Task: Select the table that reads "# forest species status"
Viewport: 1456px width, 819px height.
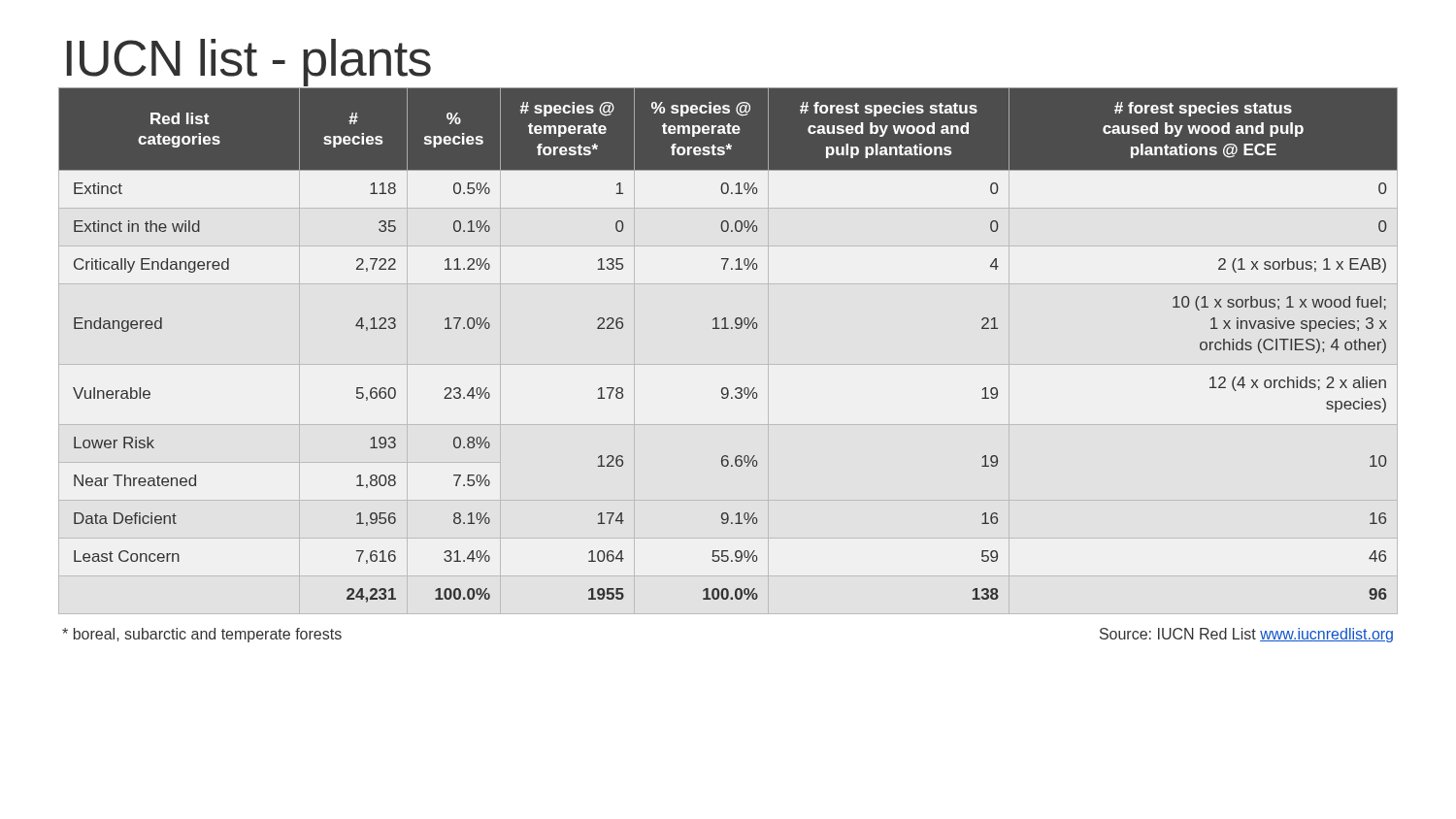Action: [x=728, y=351]
